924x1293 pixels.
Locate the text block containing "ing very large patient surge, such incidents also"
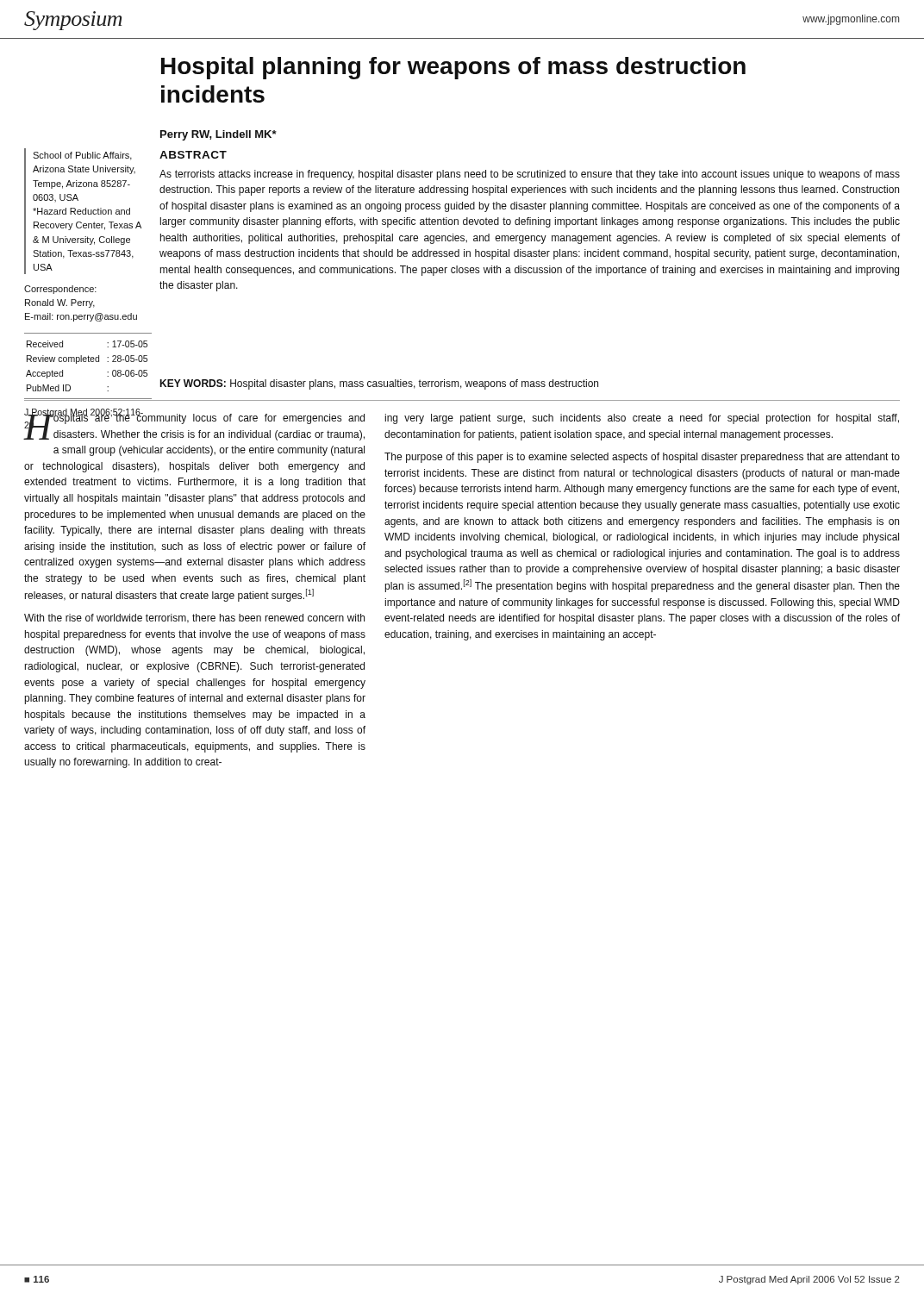click(x=642, y=526)
